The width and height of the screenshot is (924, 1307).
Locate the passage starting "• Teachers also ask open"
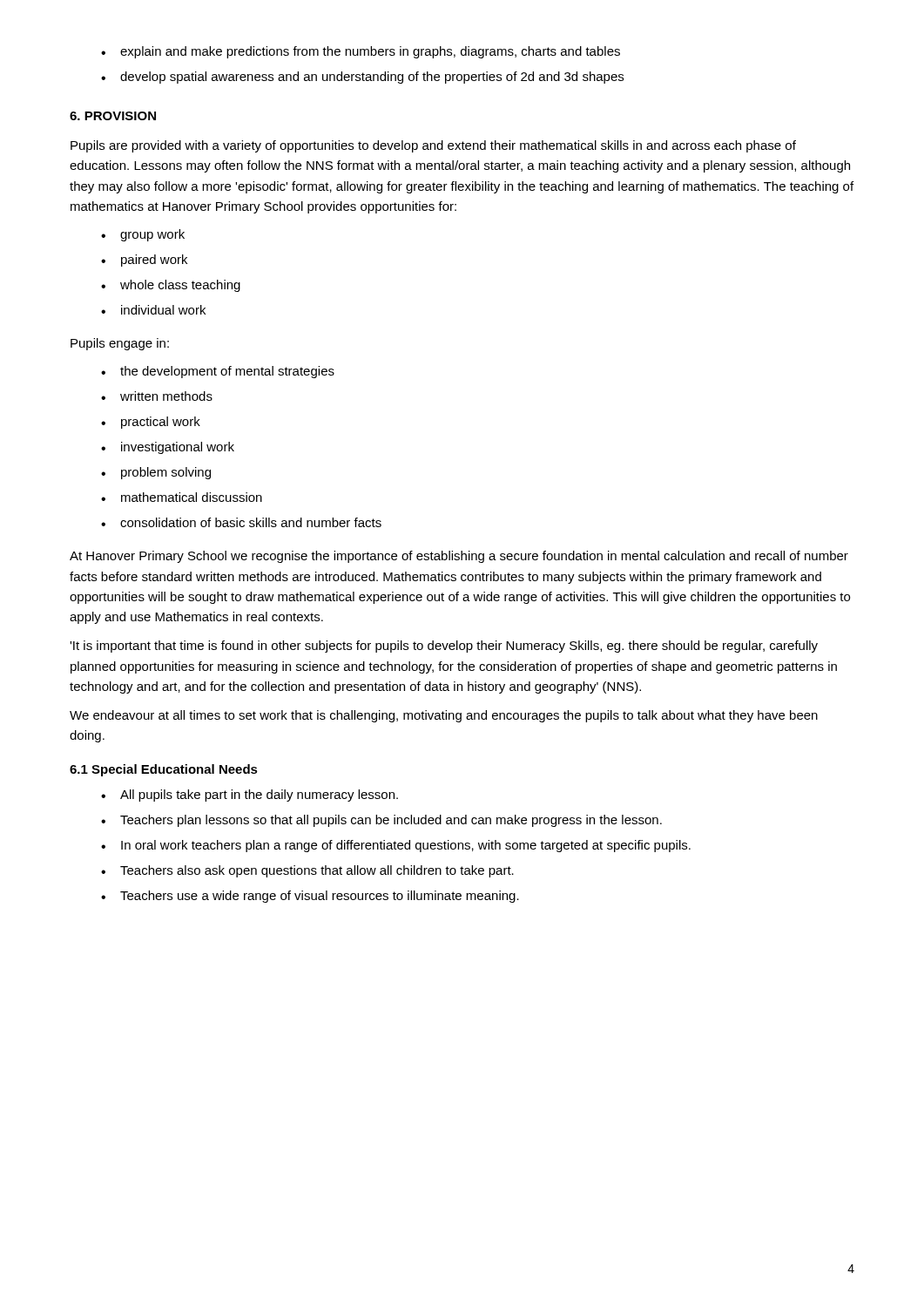pyautogui.click(x=478, y=871)
